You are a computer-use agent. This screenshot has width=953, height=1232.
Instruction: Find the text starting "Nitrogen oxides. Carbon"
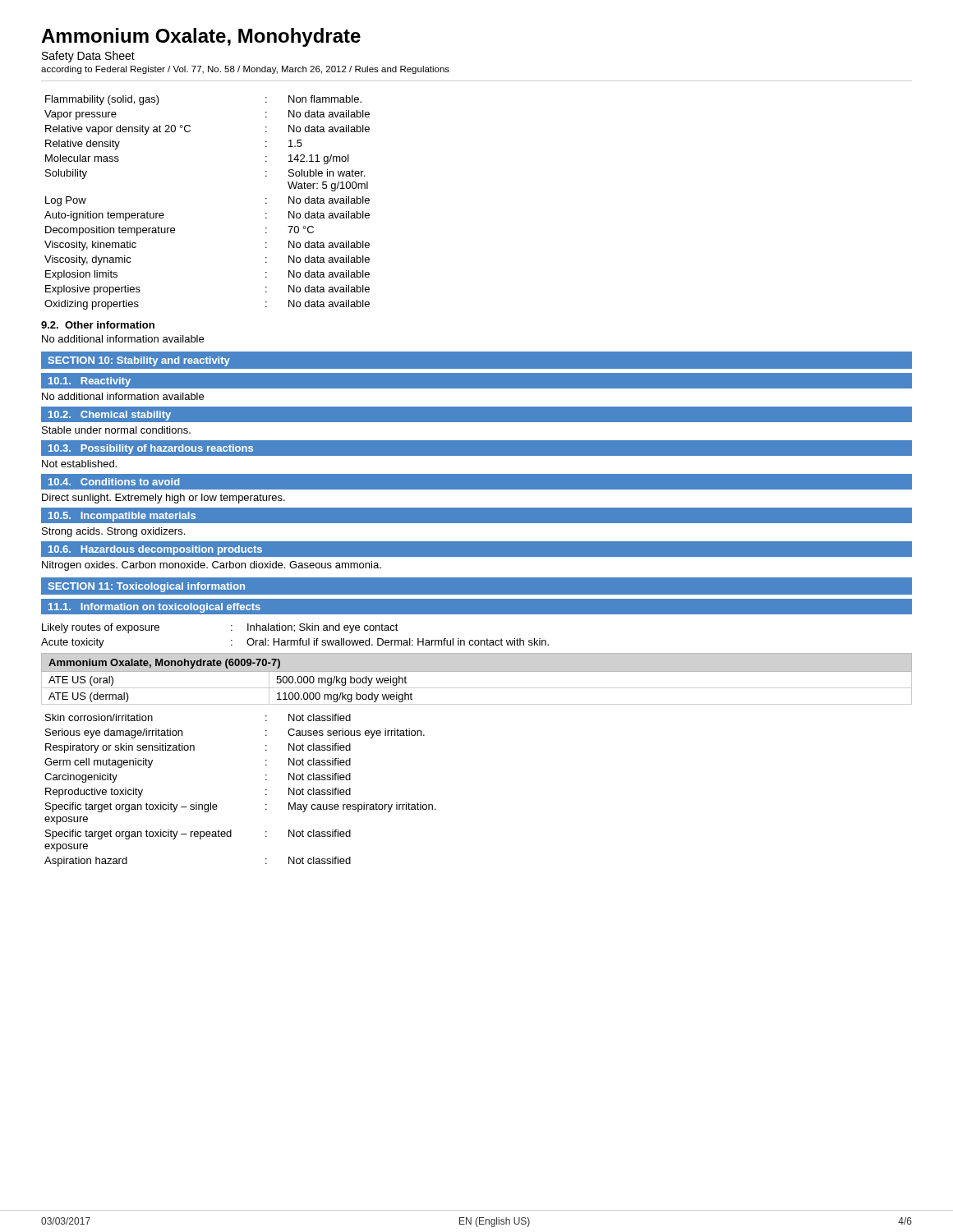(476, 565)
